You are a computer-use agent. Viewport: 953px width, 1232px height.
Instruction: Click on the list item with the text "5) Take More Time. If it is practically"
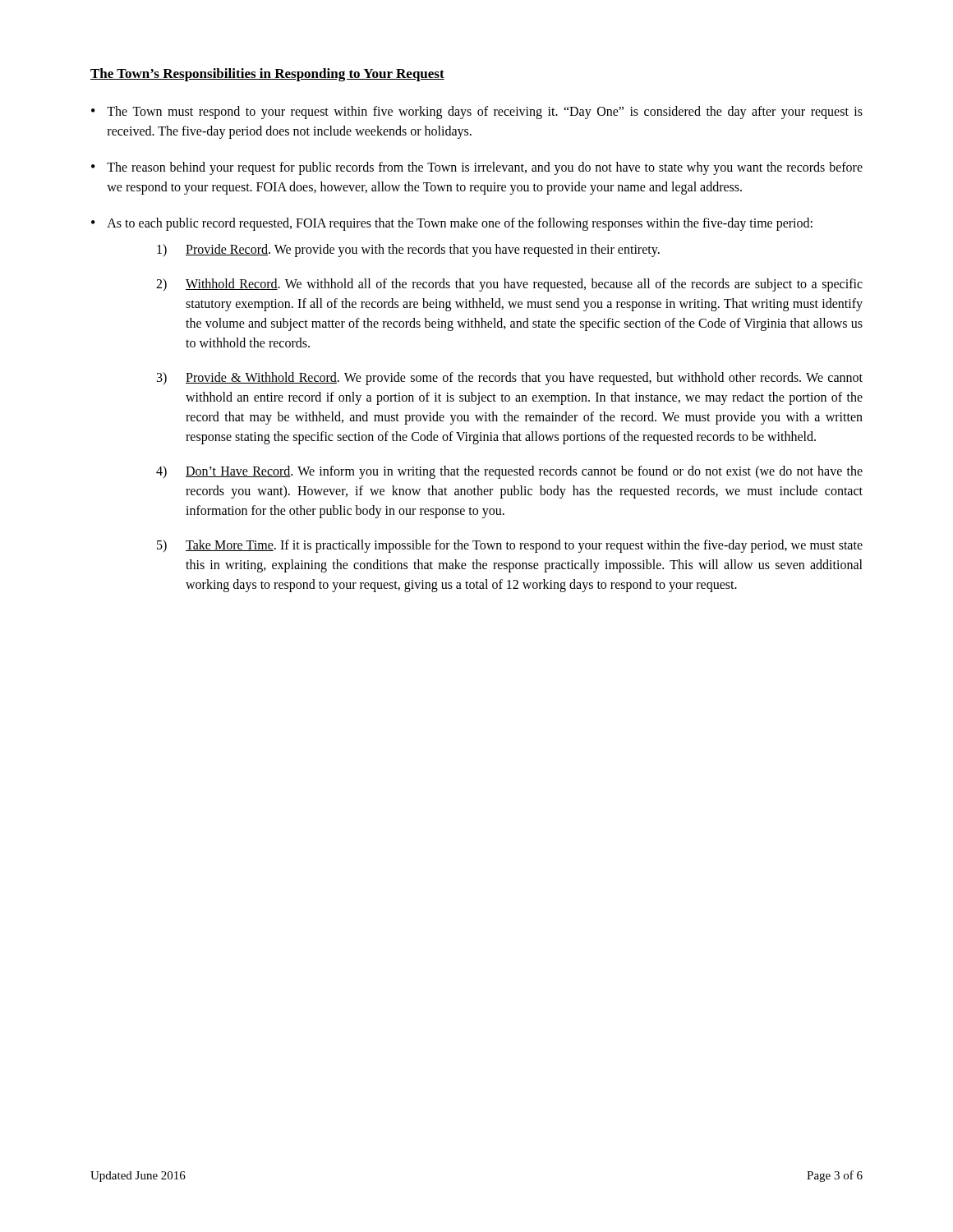pos(509,565)
